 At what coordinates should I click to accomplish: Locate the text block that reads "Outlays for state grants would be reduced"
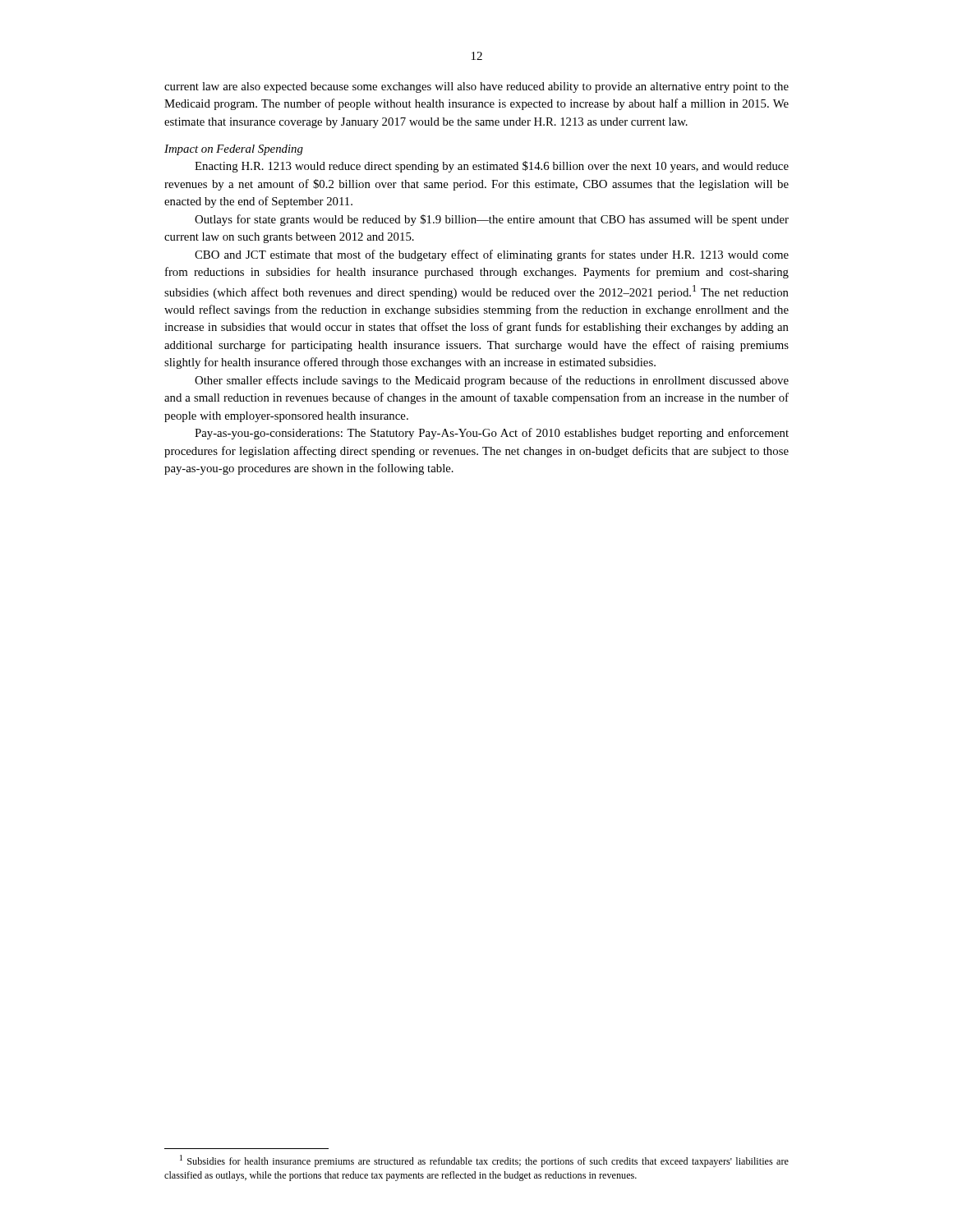476,228
